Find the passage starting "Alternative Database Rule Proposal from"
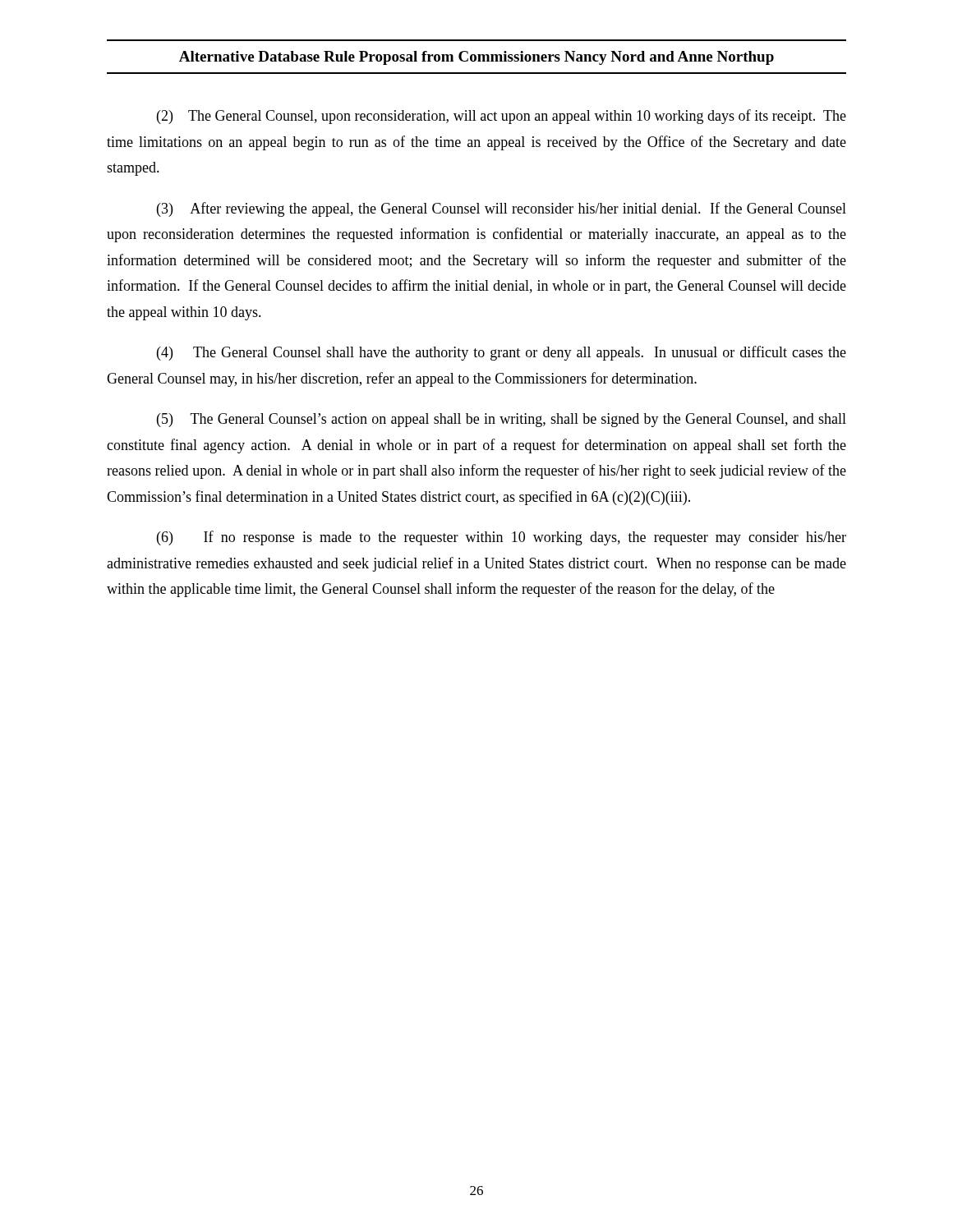Viewport: 953px width, 1232px height. [476, 56]
